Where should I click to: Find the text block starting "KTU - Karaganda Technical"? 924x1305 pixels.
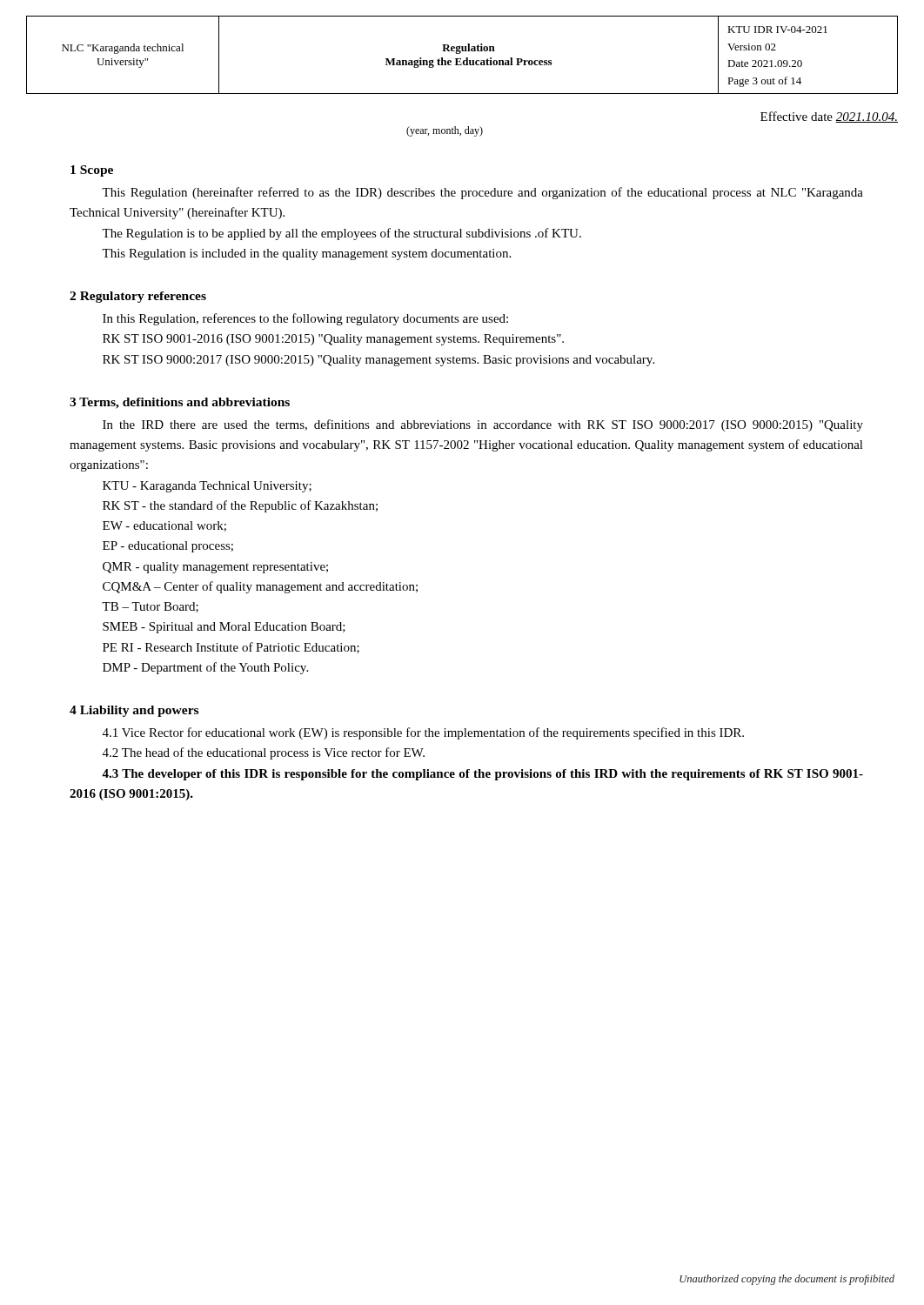[207, 485]
